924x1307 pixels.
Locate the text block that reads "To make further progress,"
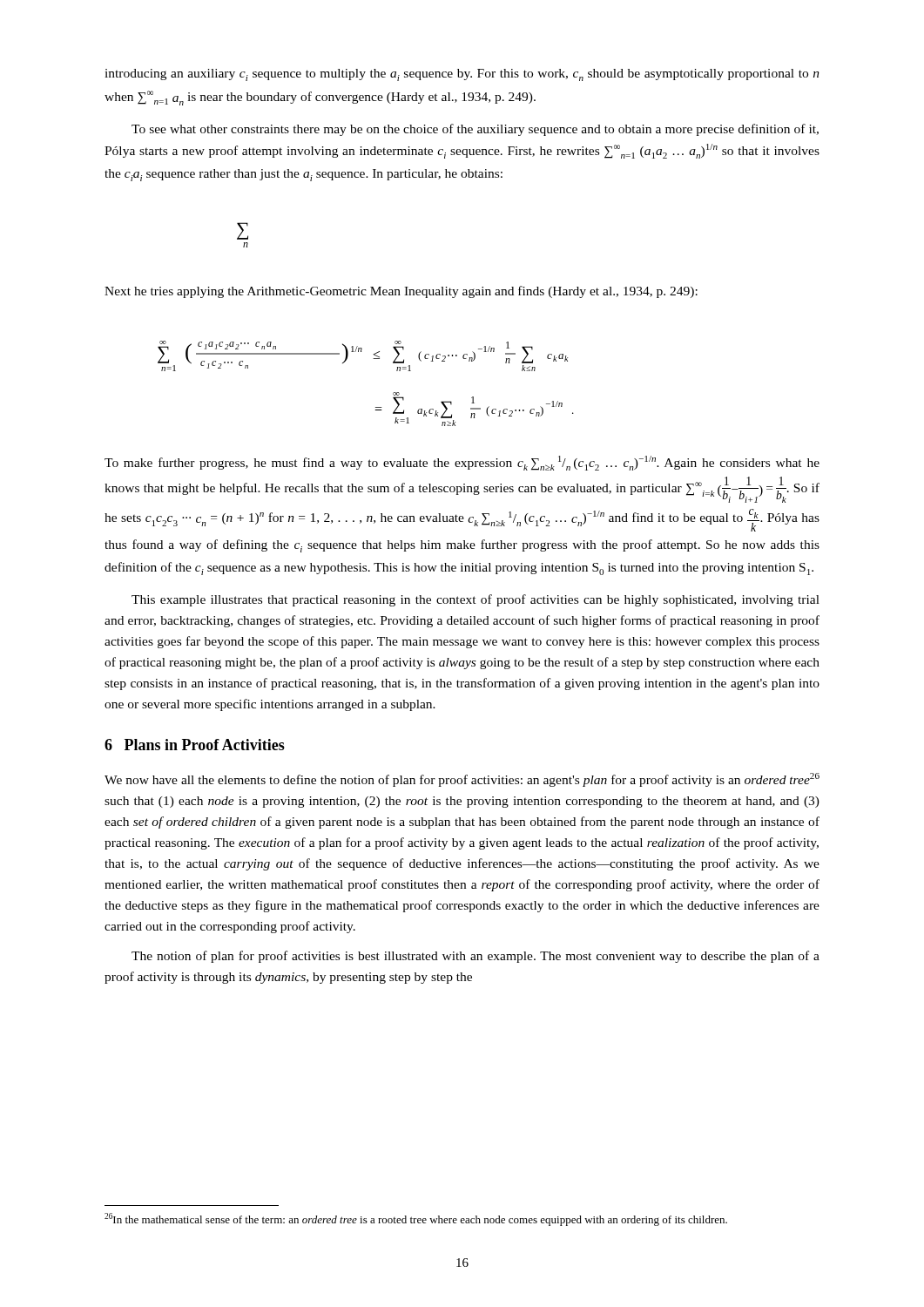[x=462, y=516]
